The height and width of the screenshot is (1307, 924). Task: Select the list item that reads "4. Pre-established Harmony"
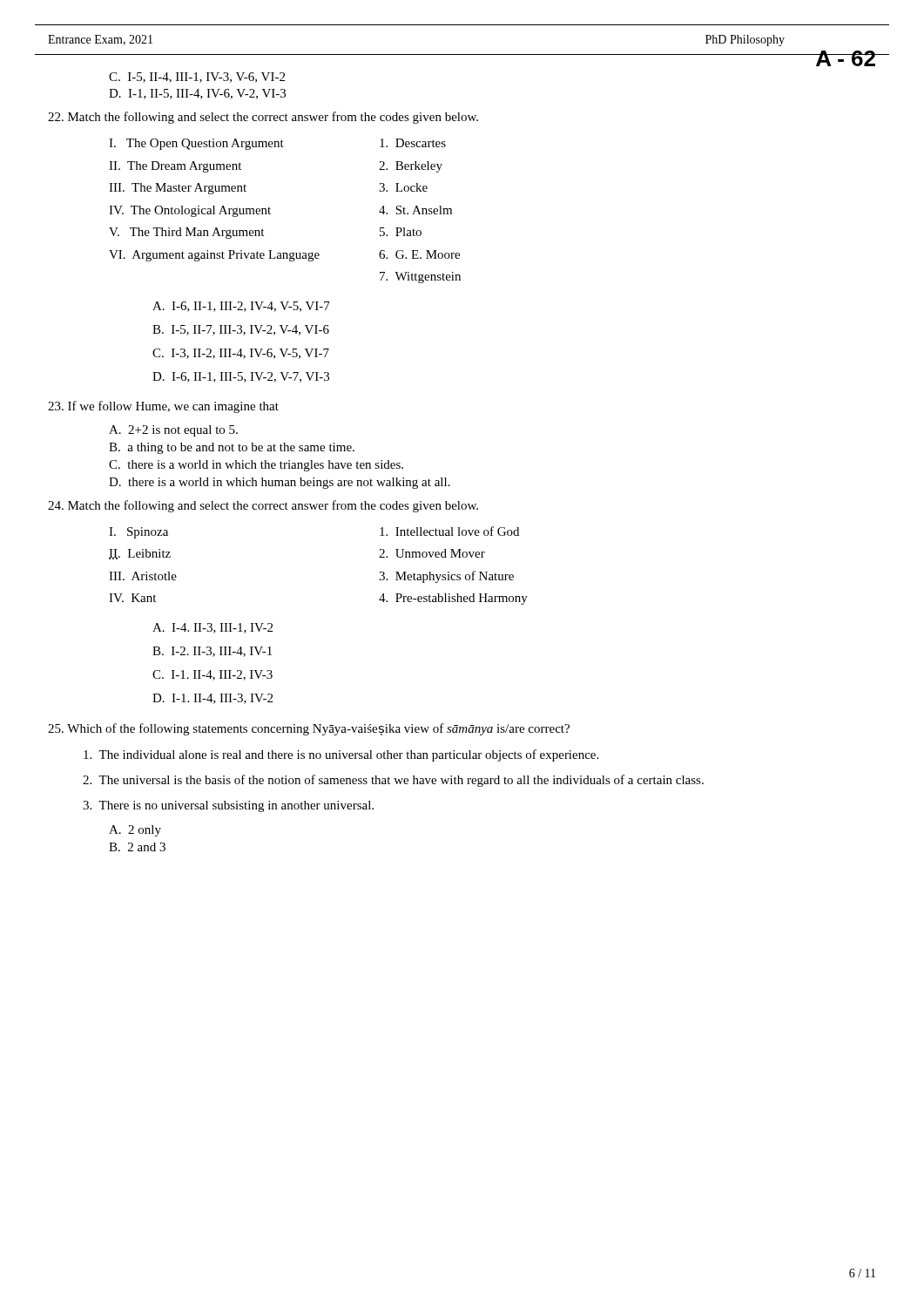(x=453, y=598)
